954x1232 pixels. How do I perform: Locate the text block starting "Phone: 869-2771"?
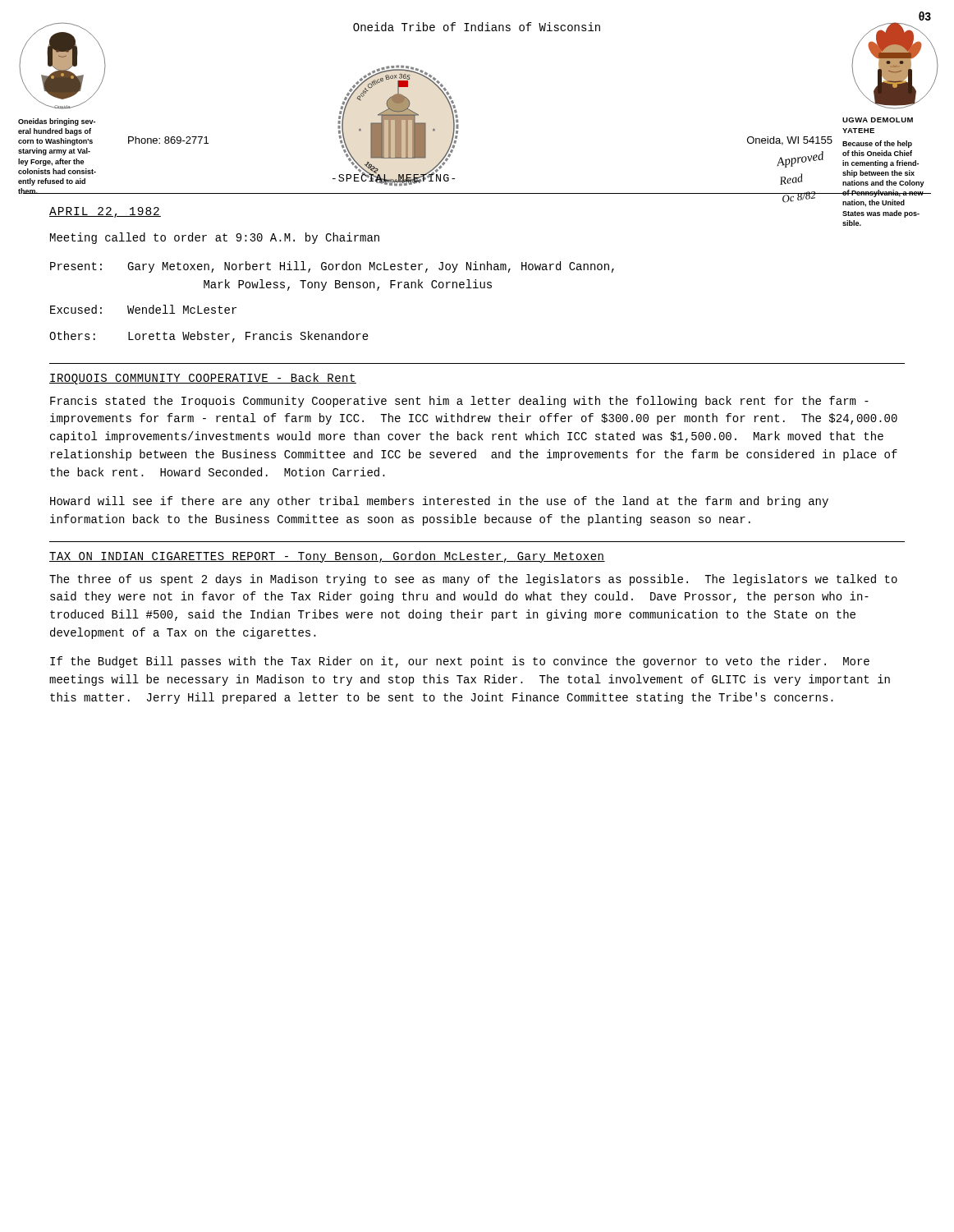coord(168,140)
